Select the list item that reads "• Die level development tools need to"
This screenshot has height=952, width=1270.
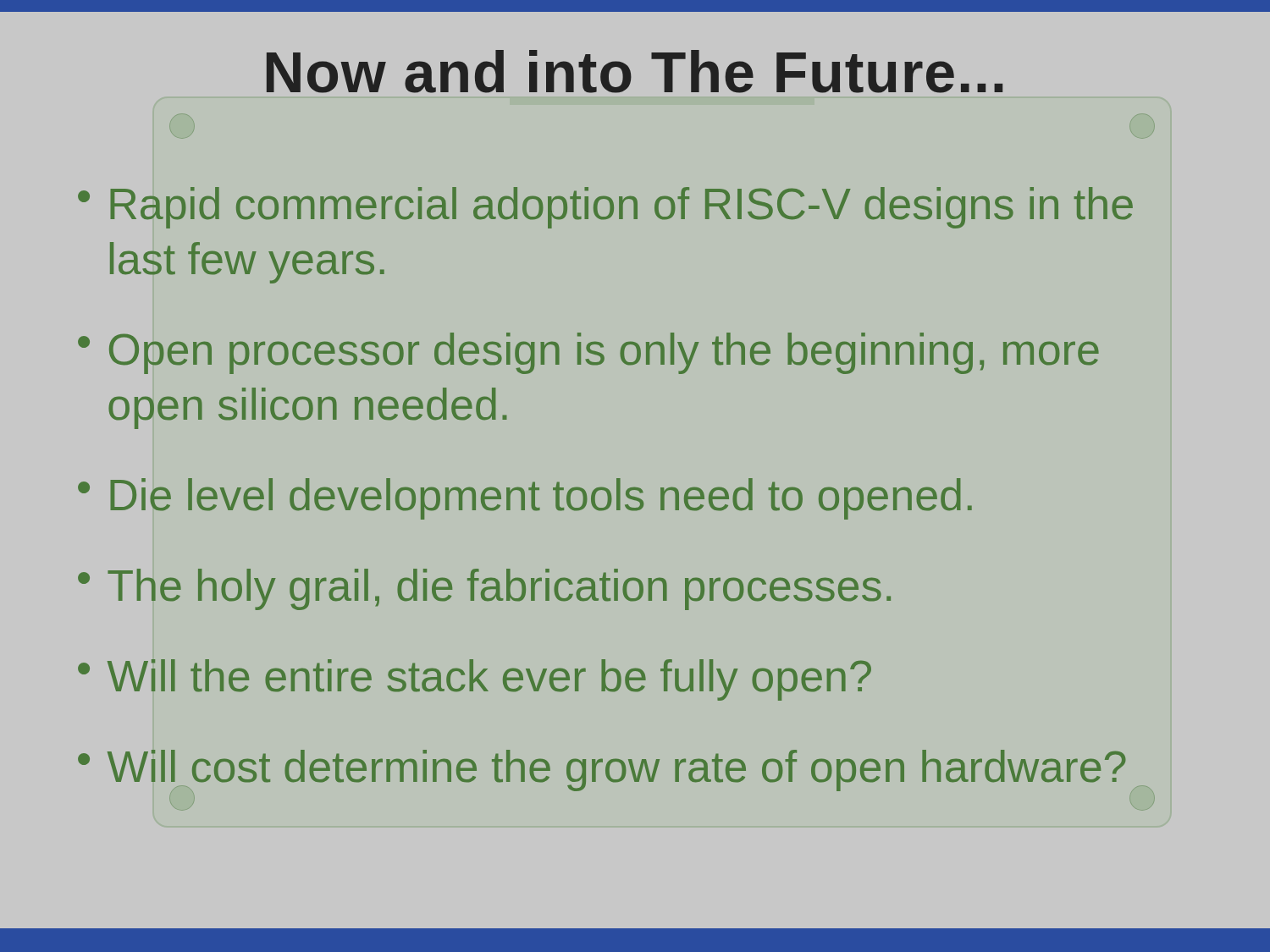526,495
